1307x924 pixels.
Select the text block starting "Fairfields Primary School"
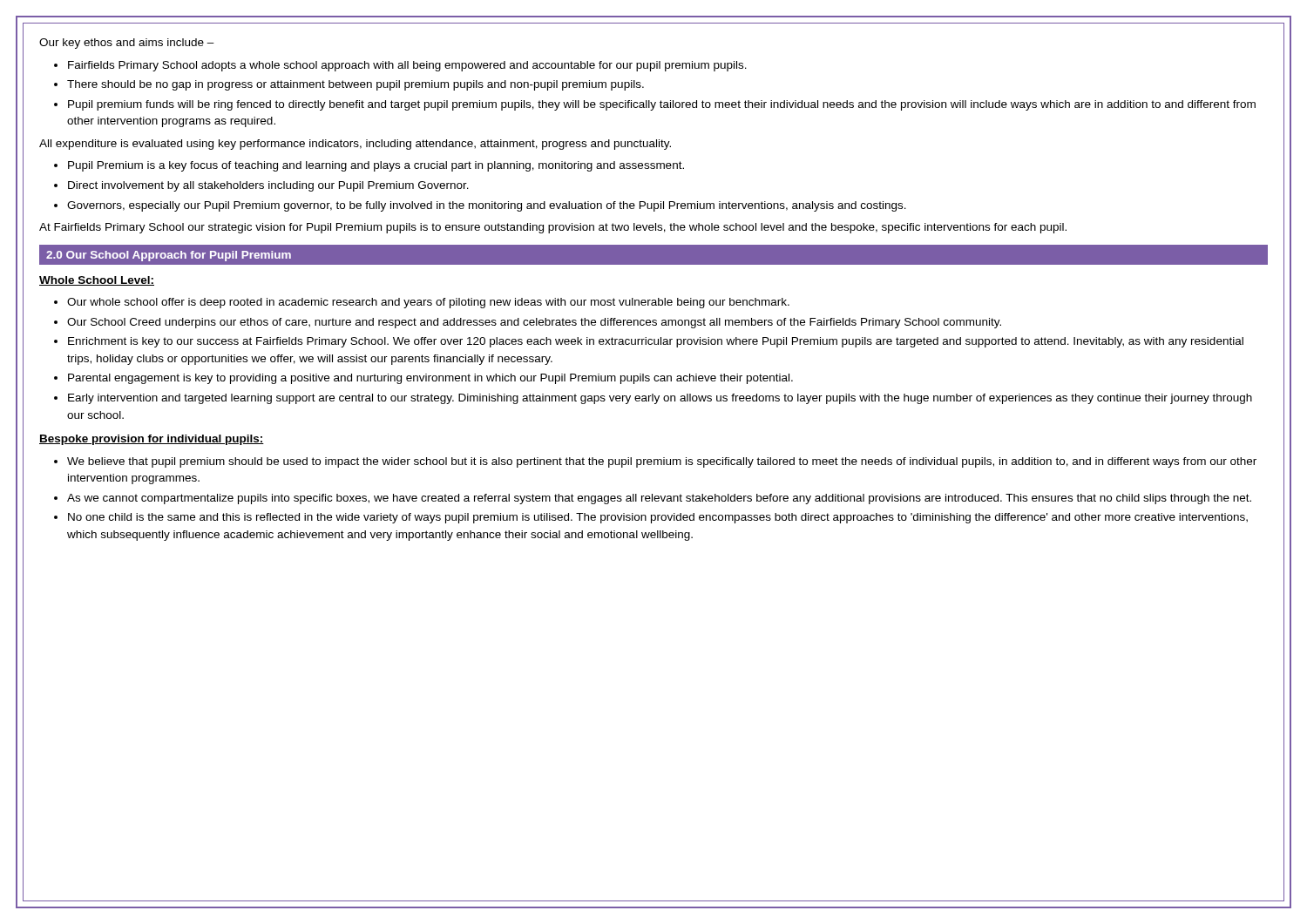click(407, 64)
